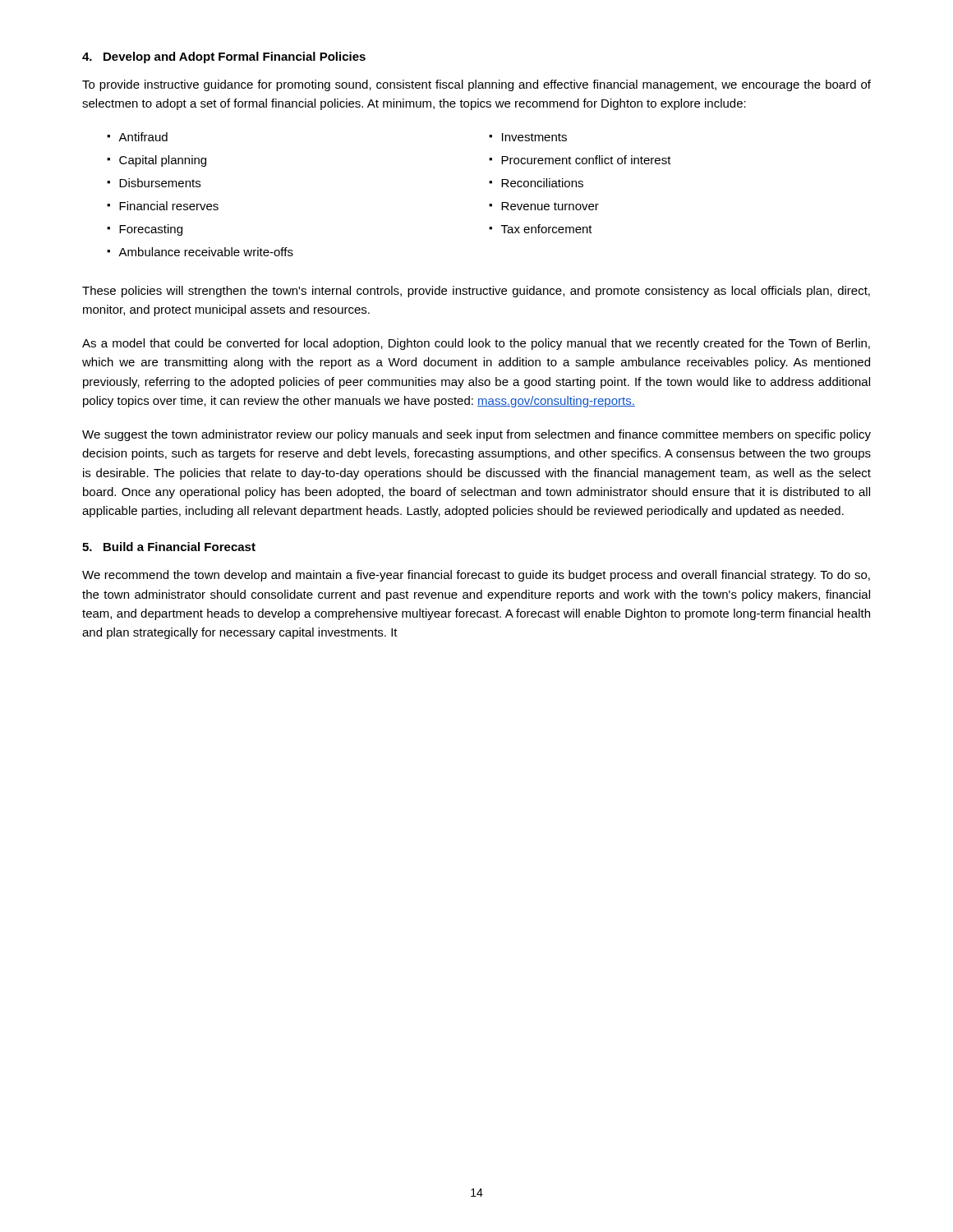Click on the list item containing "Revenue turnover"
The image size is (953, 1232).
pyautogui.click(x=550, y=205)
